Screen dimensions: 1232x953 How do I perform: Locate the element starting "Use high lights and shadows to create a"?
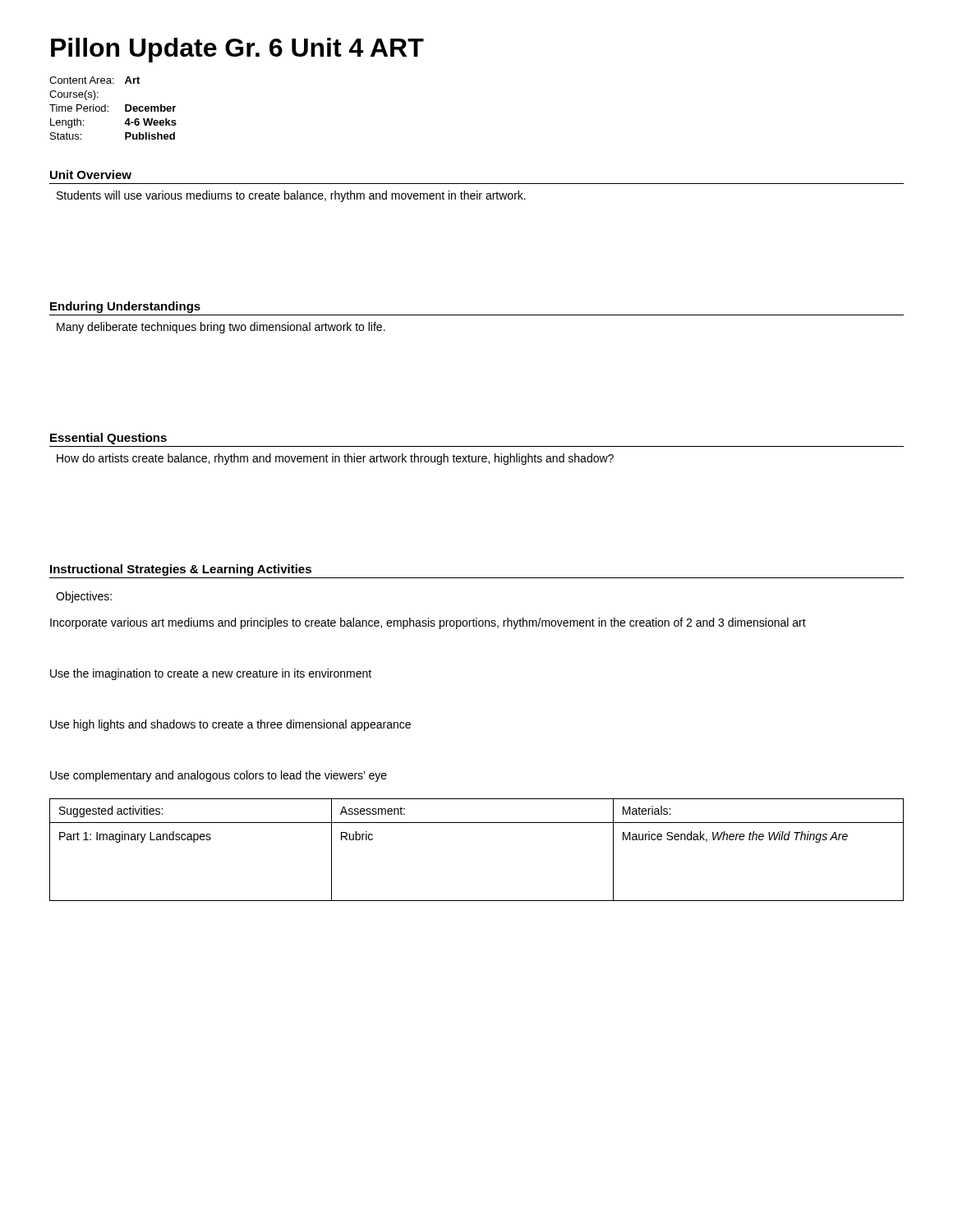pos(230,725)
